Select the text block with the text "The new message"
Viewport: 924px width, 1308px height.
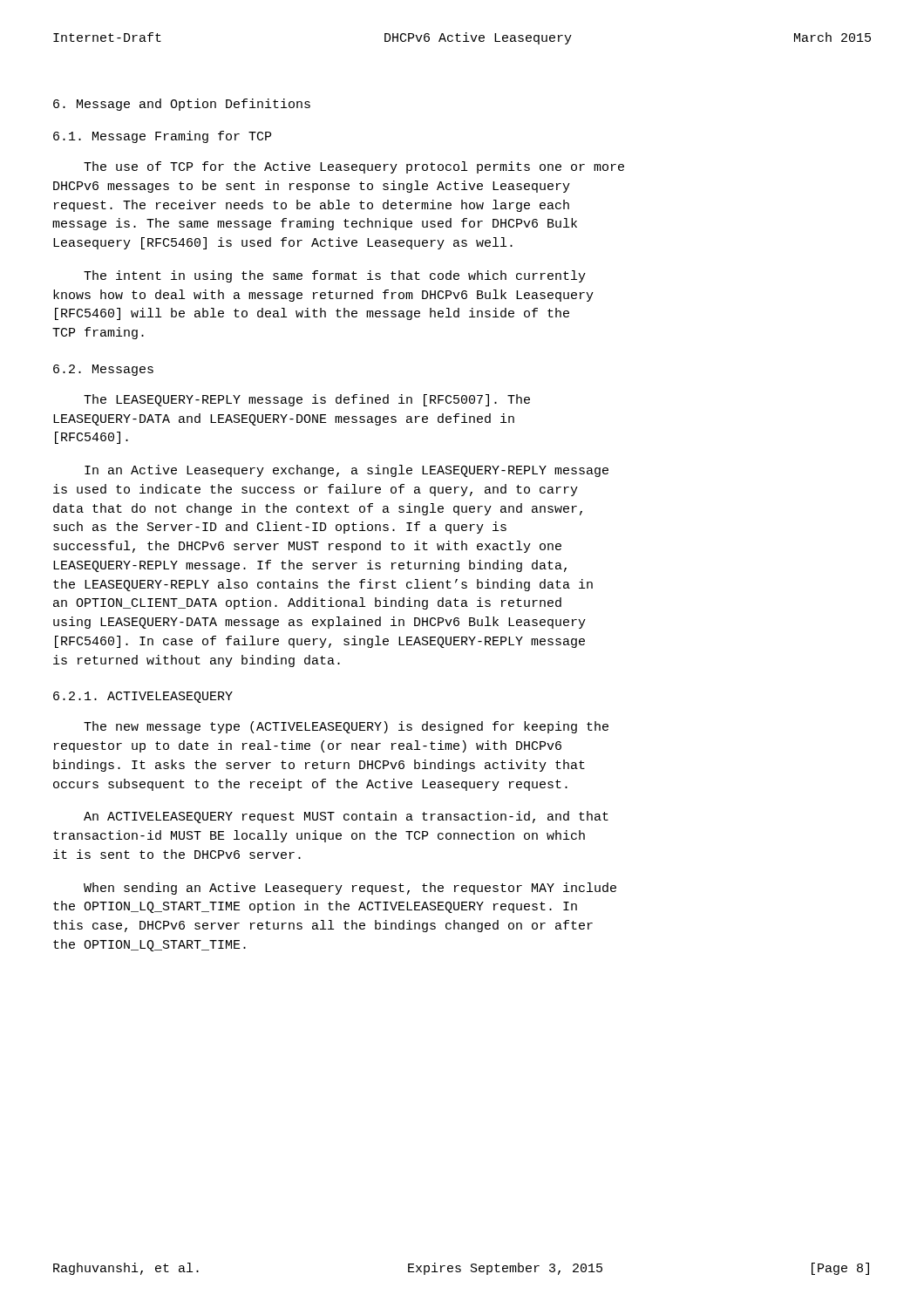point(331,756)
